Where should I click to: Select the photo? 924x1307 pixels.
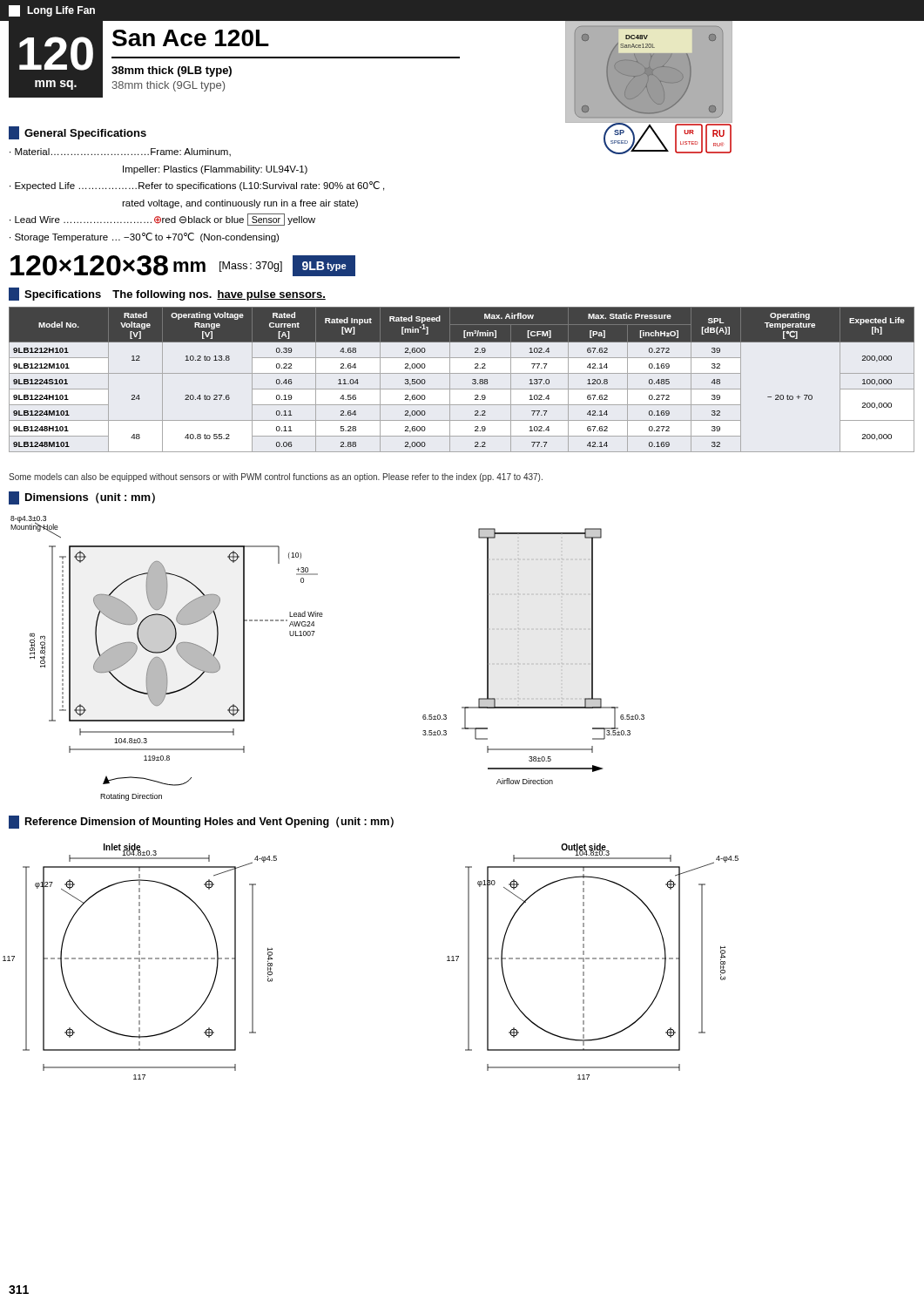[x=649, y=72]
